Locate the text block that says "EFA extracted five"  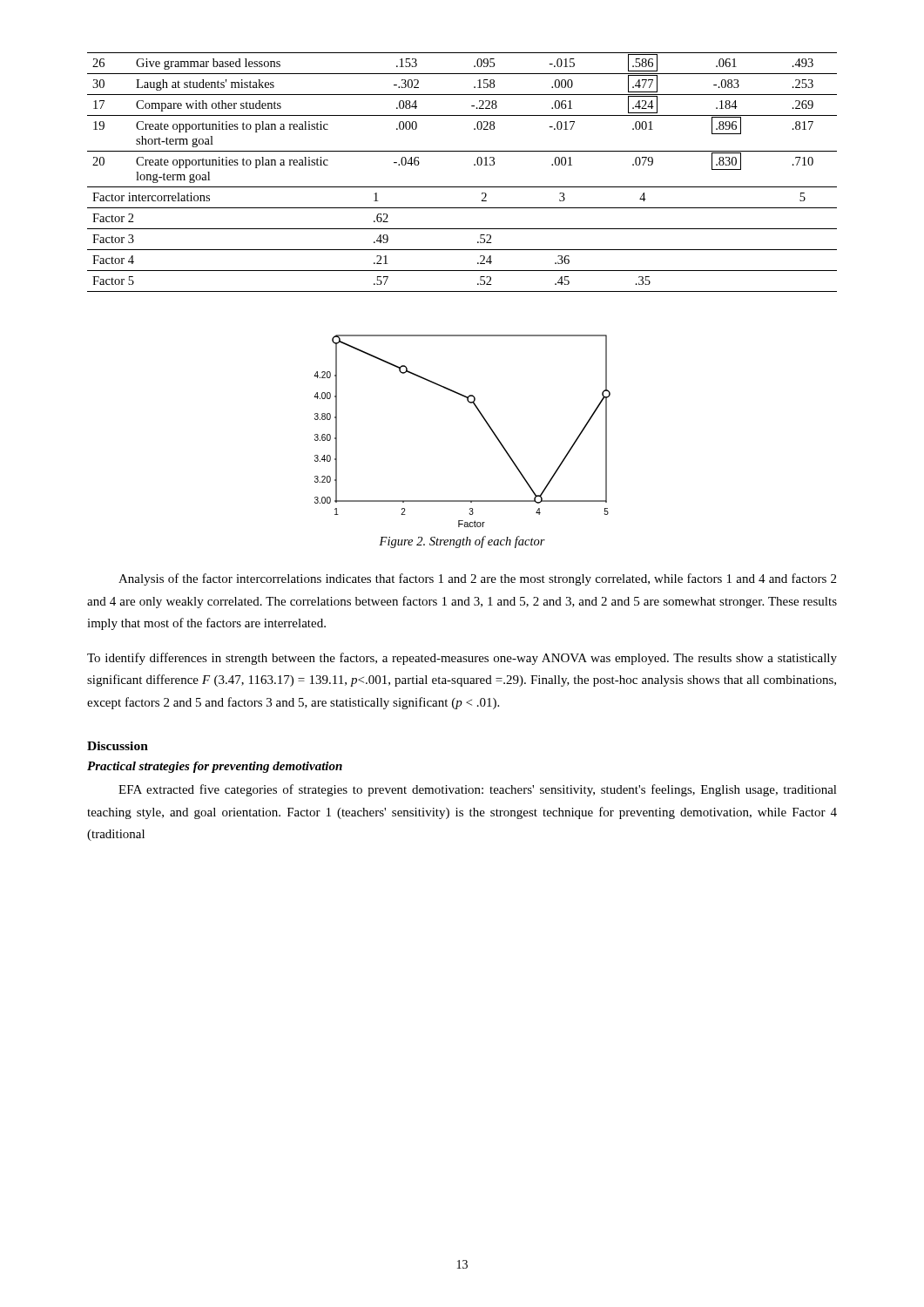462,812
